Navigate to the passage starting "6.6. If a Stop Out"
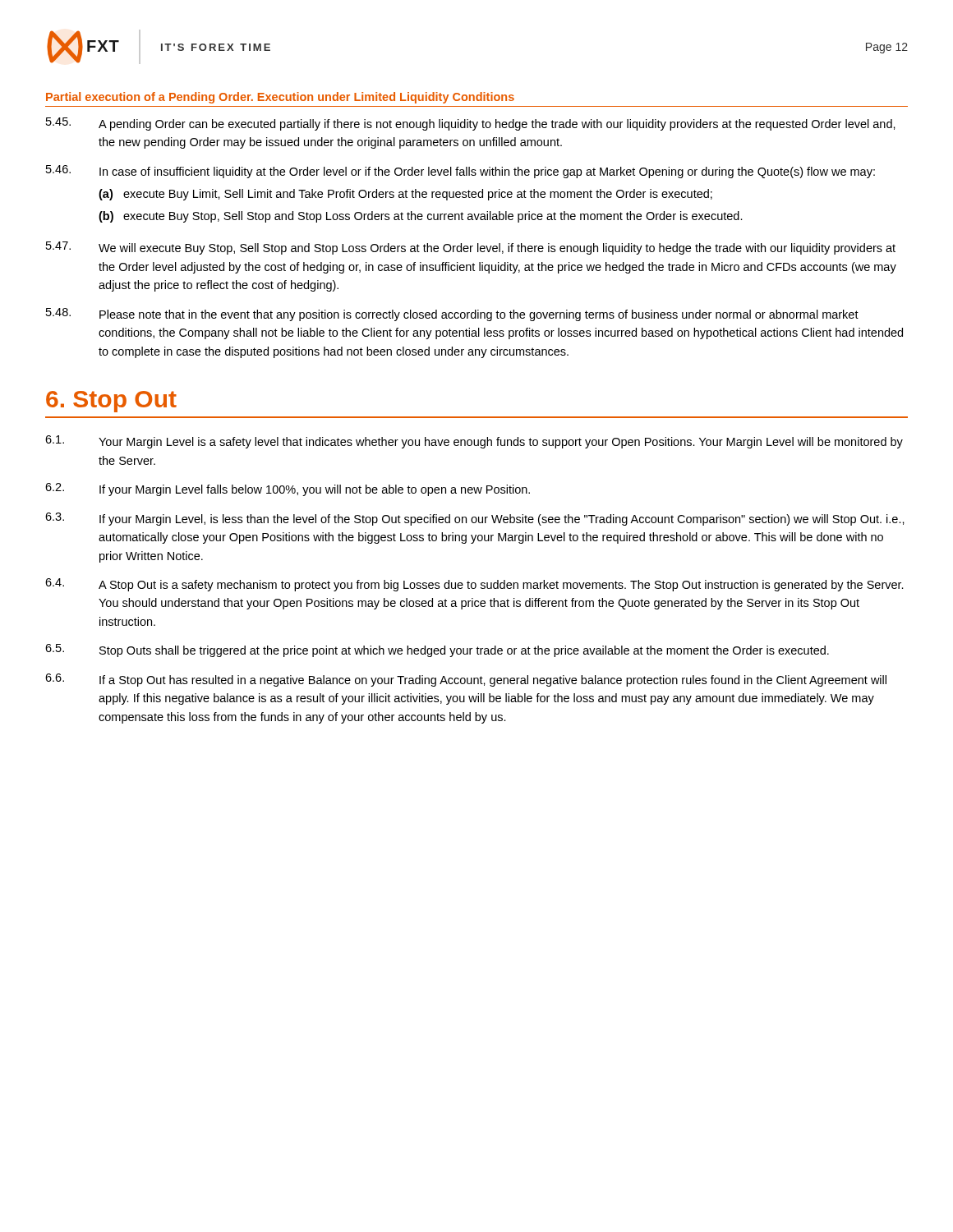The image size is (953, 1232). 476,699
